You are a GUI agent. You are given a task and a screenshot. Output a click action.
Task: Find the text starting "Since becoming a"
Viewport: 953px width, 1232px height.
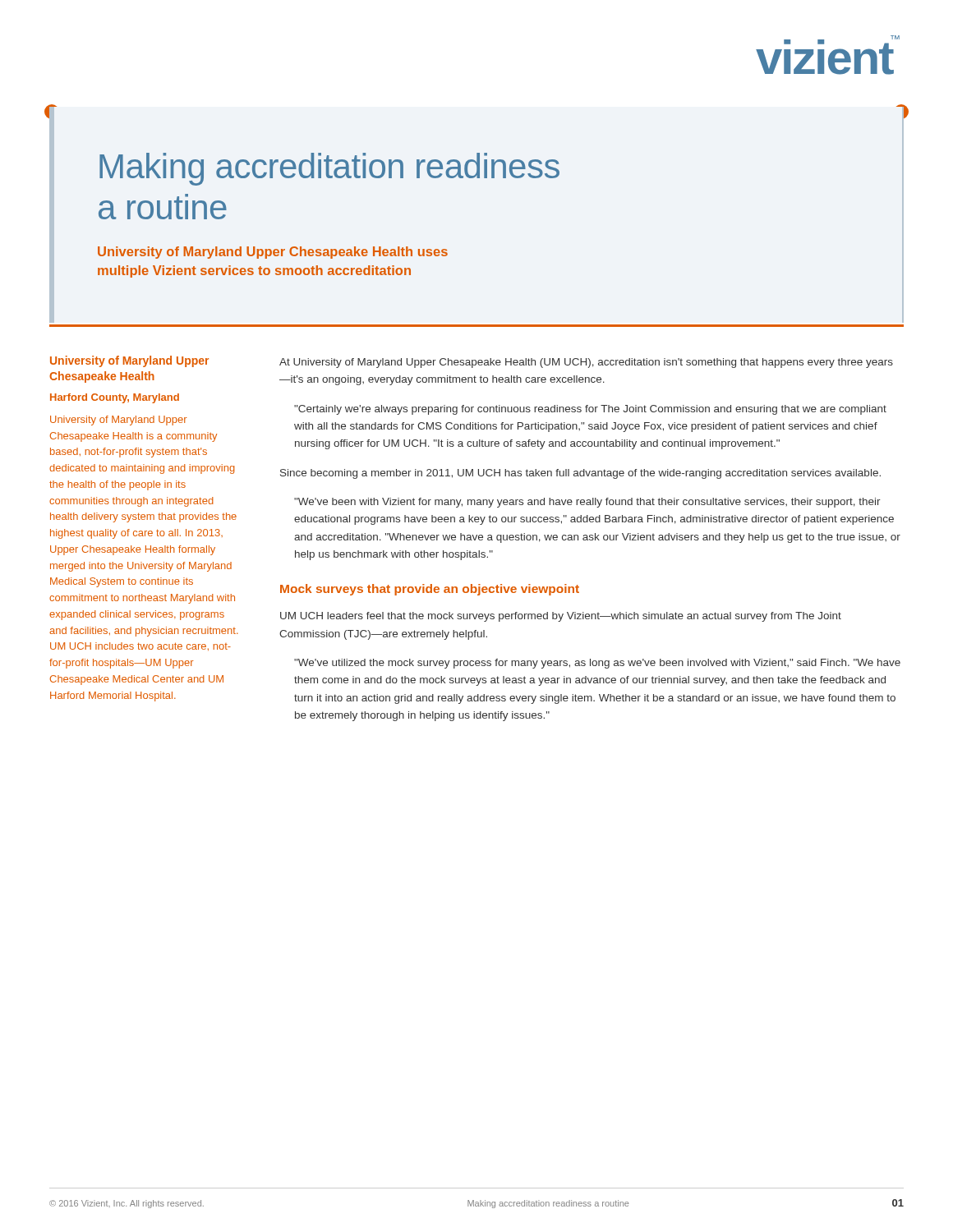tap(580, 472)
